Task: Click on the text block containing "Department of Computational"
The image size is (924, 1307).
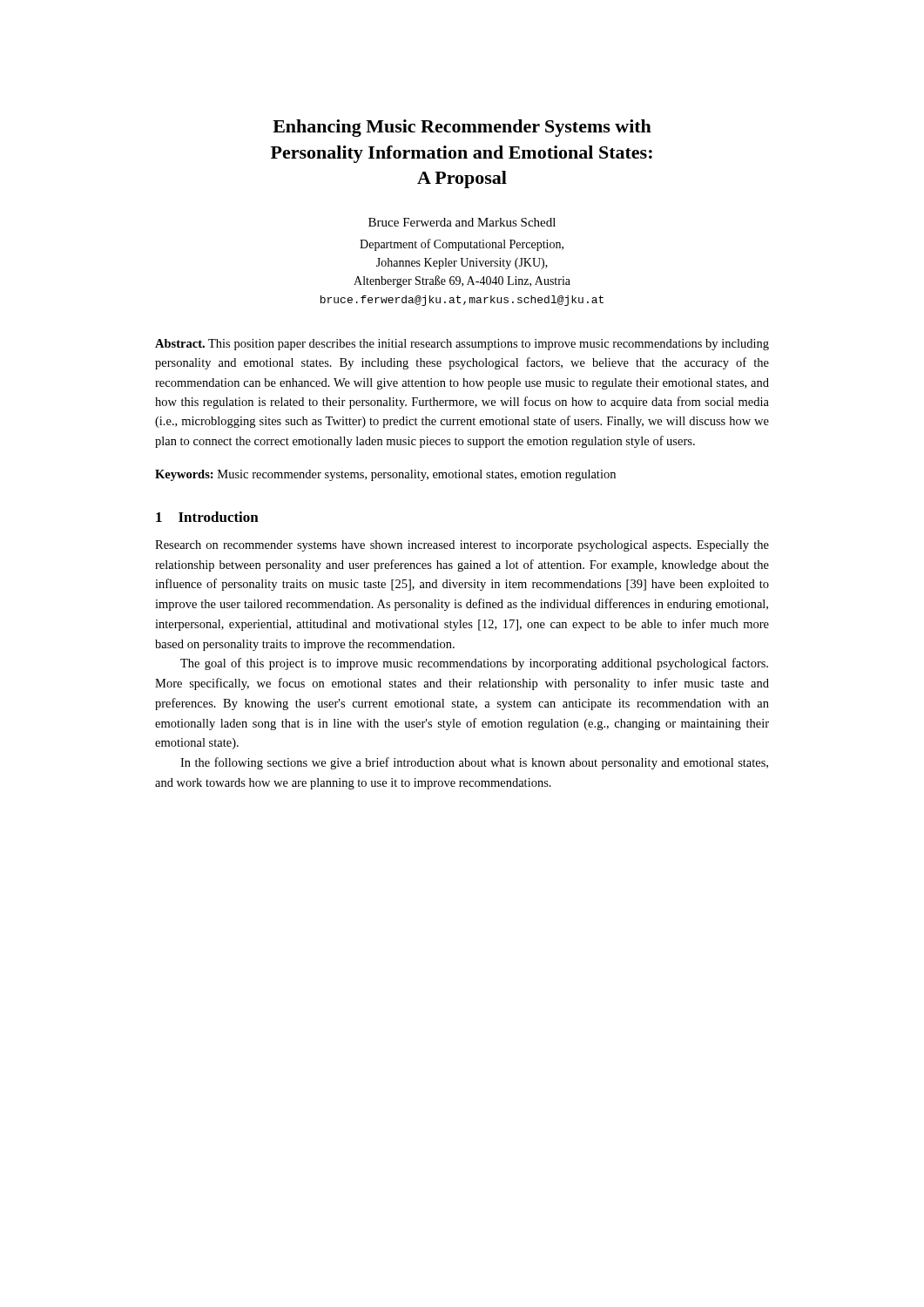Action: (x=462, y=272)
